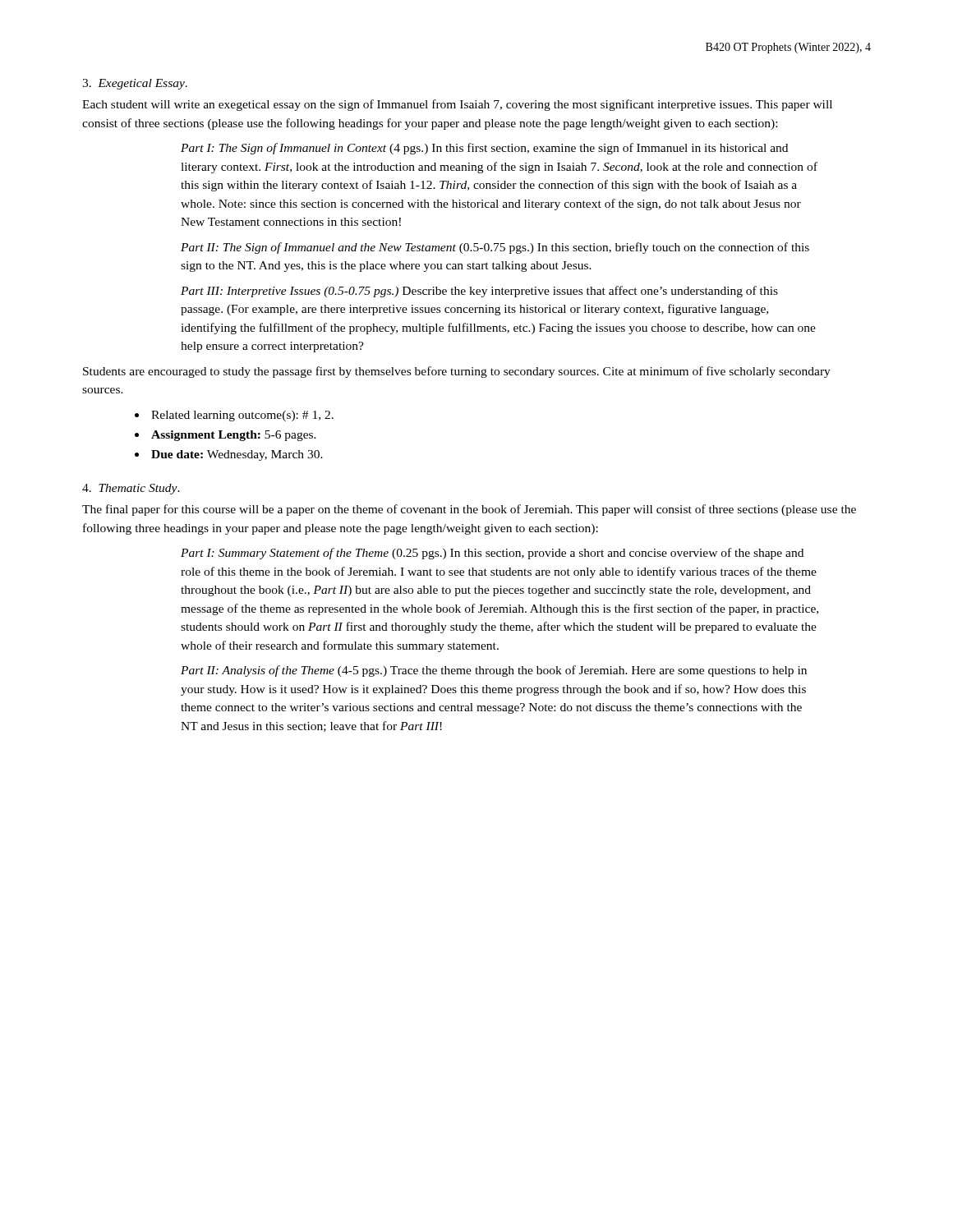
Task: Find the element starting "Part II: Analysis of the Theme"
Action: [494, 698]
